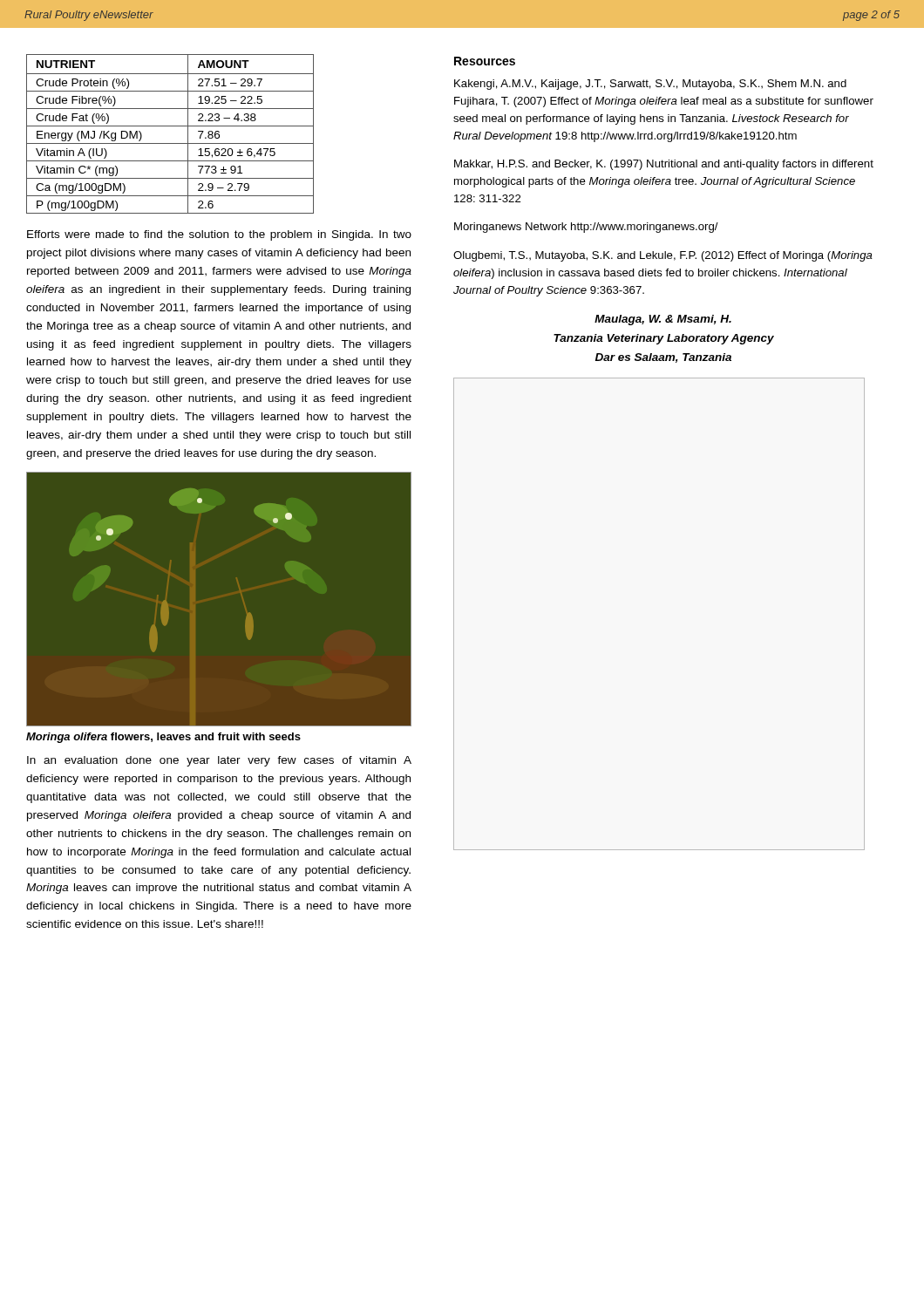Viewport: 924px width, 1308px height.
Task: Find the region starting "Moringa olifera flowers, leaves"
Action: tap(163, 736)
